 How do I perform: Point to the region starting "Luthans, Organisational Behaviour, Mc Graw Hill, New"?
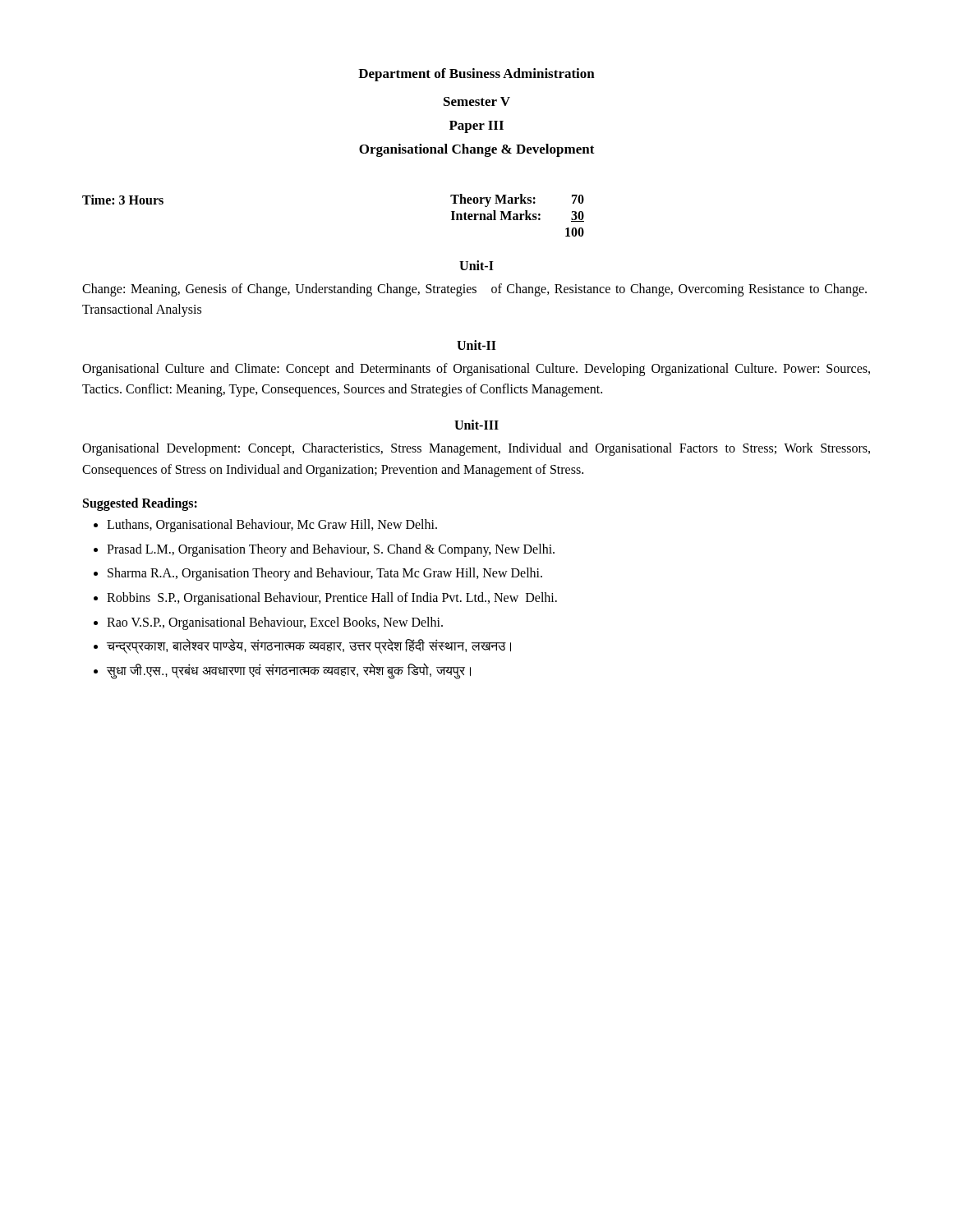[272, 525]
